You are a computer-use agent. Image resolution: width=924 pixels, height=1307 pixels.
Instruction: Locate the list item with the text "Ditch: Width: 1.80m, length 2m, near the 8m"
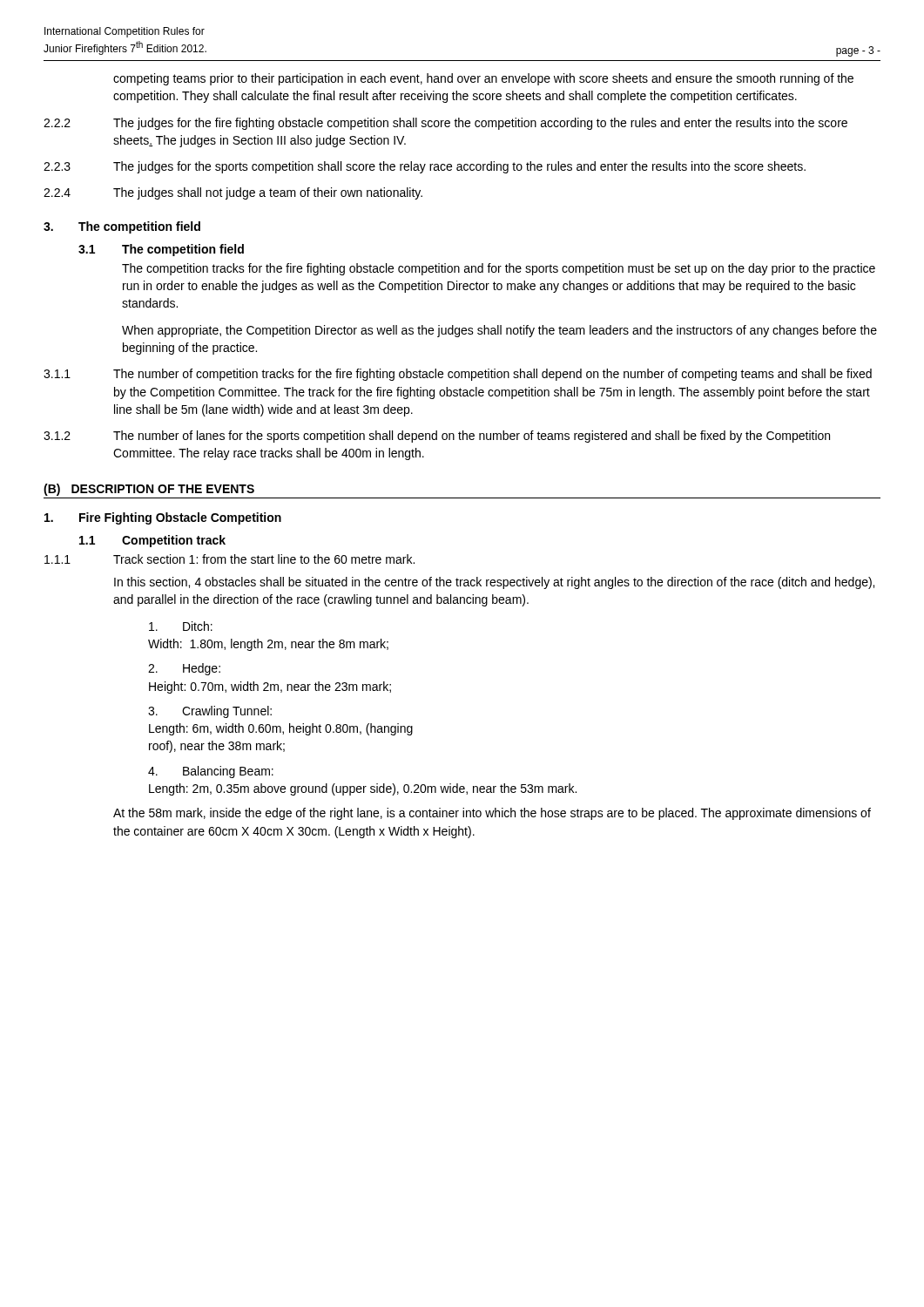pyautogui.click(x=181, y=626)
